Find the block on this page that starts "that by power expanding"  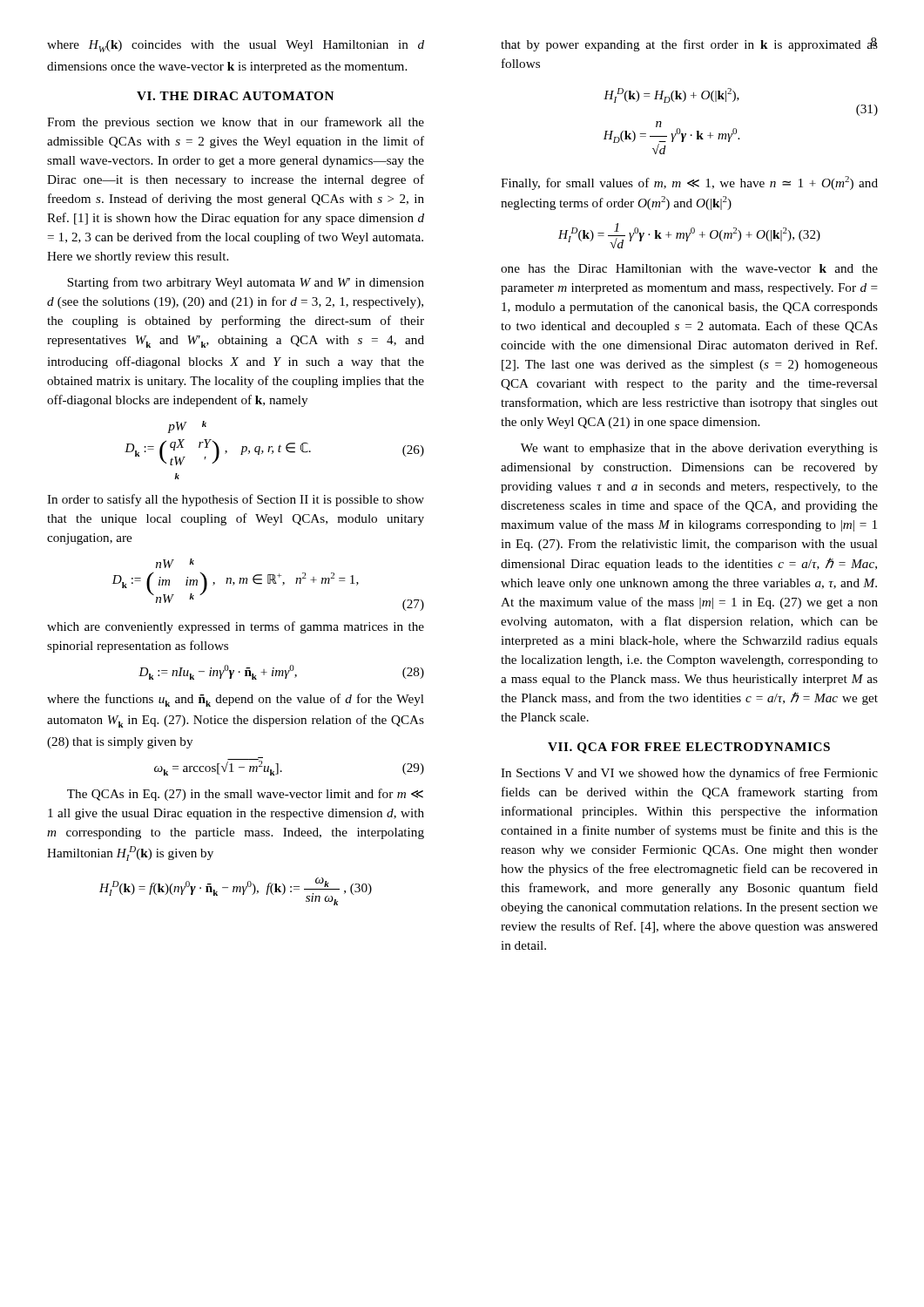pos(689,54)
